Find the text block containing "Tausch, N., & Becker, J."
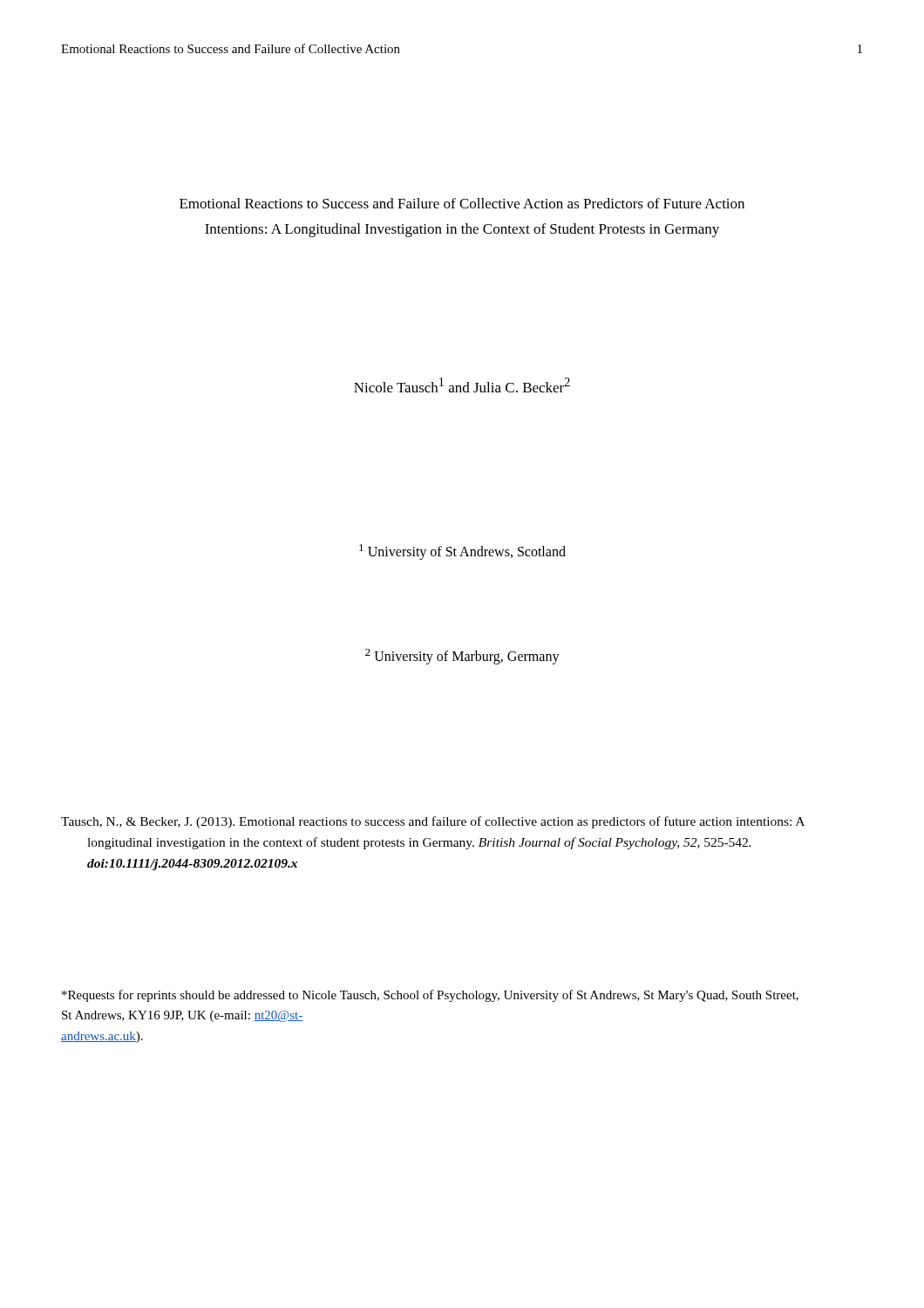This screenshot has height=1308, width=924. (x=433, y=842)
